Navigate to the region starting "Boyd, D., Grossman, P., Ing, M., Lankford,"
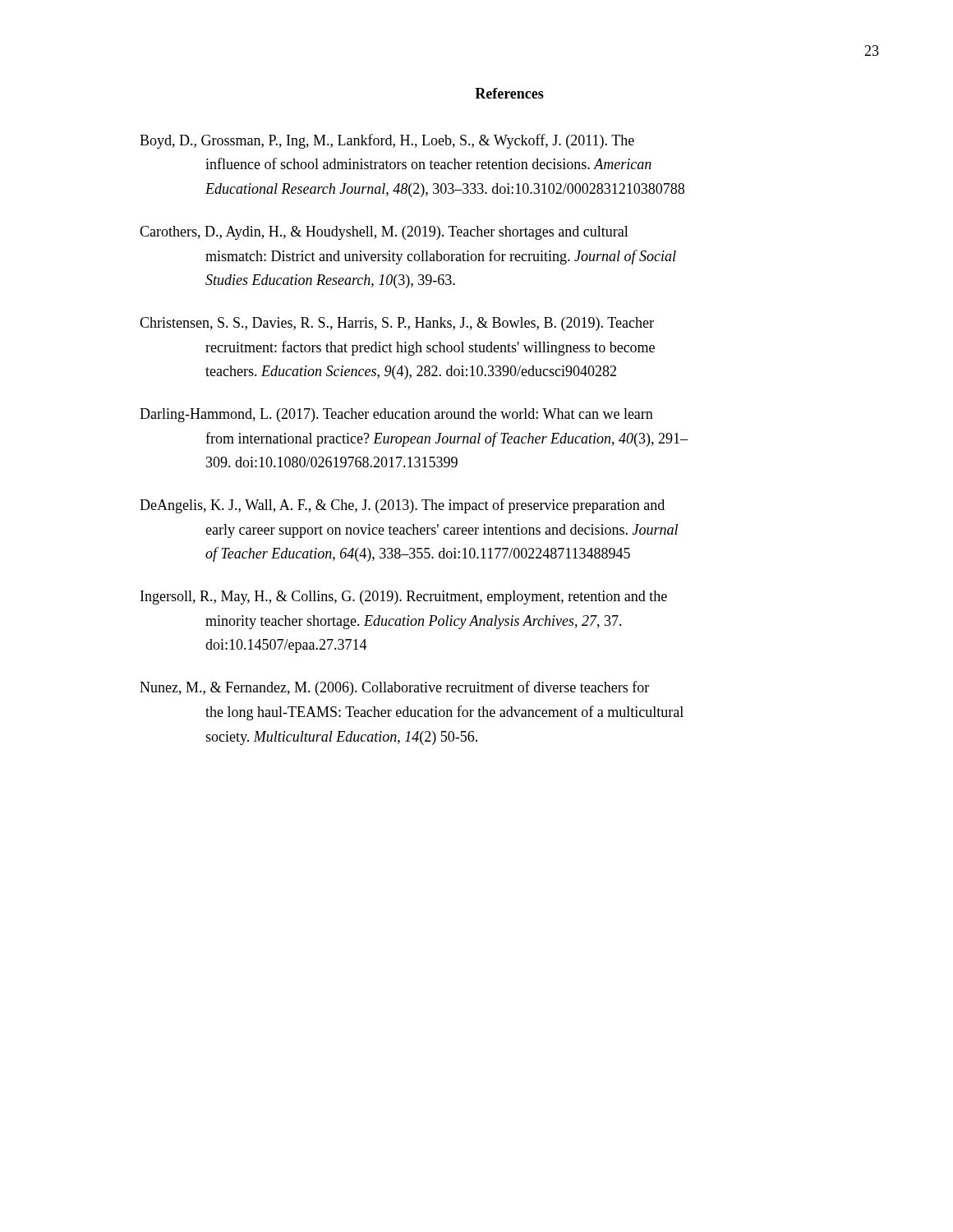The image size is (953, 1232). click(x=509, y=165)
